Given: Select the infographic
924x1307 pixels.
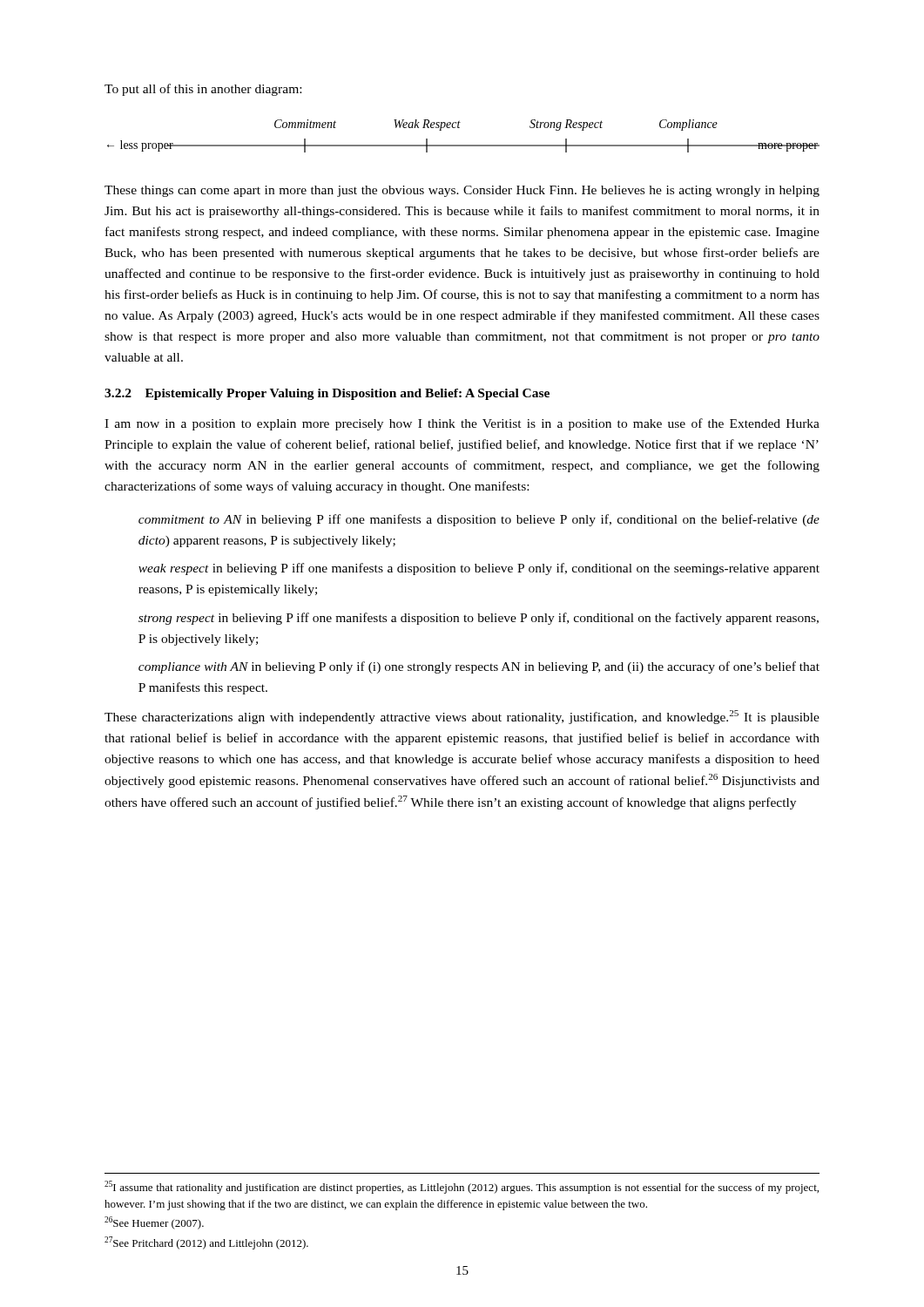Looking at the screenshot, I should click(462, 139).
